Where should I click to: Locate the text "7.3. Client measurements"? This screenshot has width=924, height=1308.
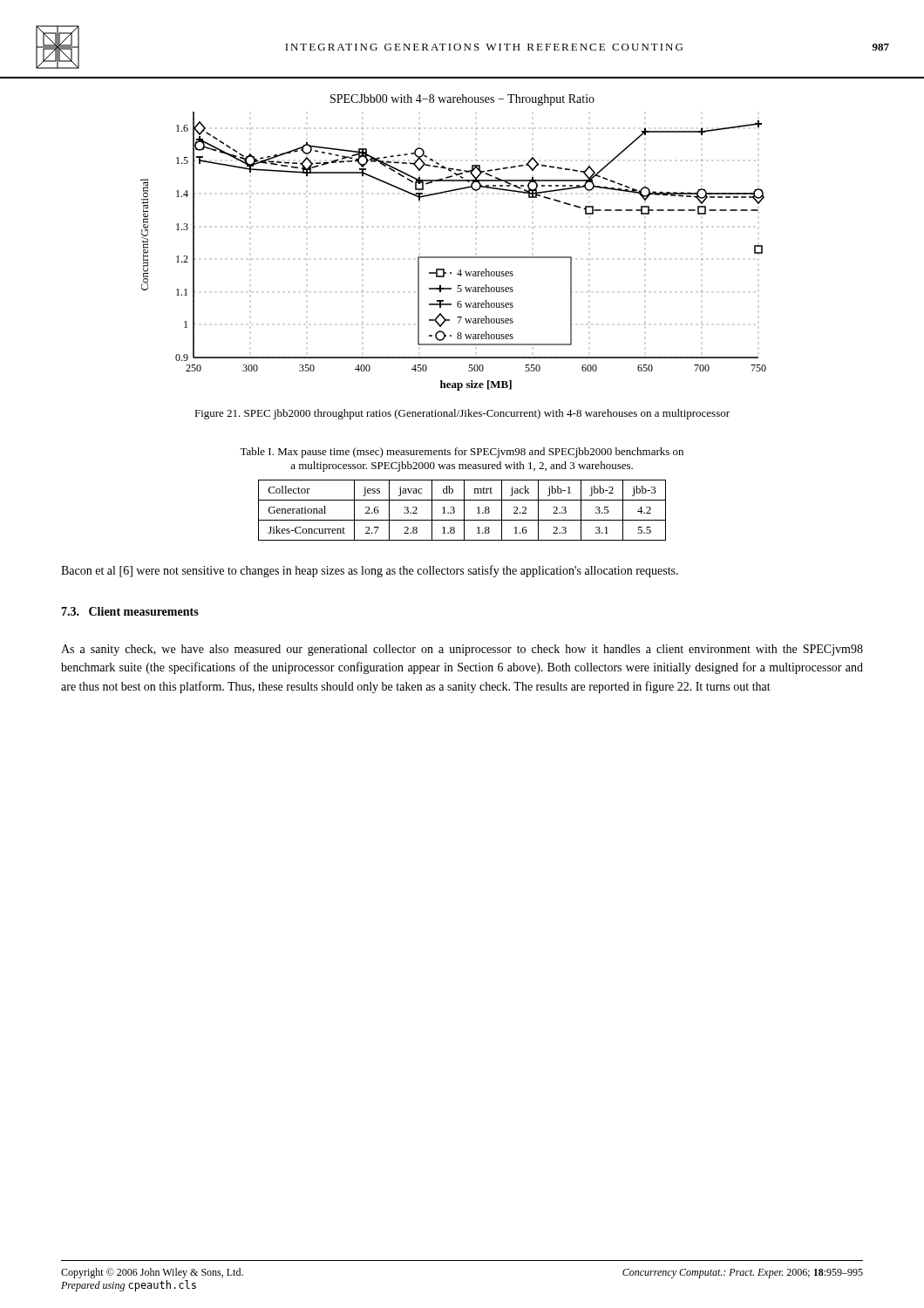[x=130, y=611]
